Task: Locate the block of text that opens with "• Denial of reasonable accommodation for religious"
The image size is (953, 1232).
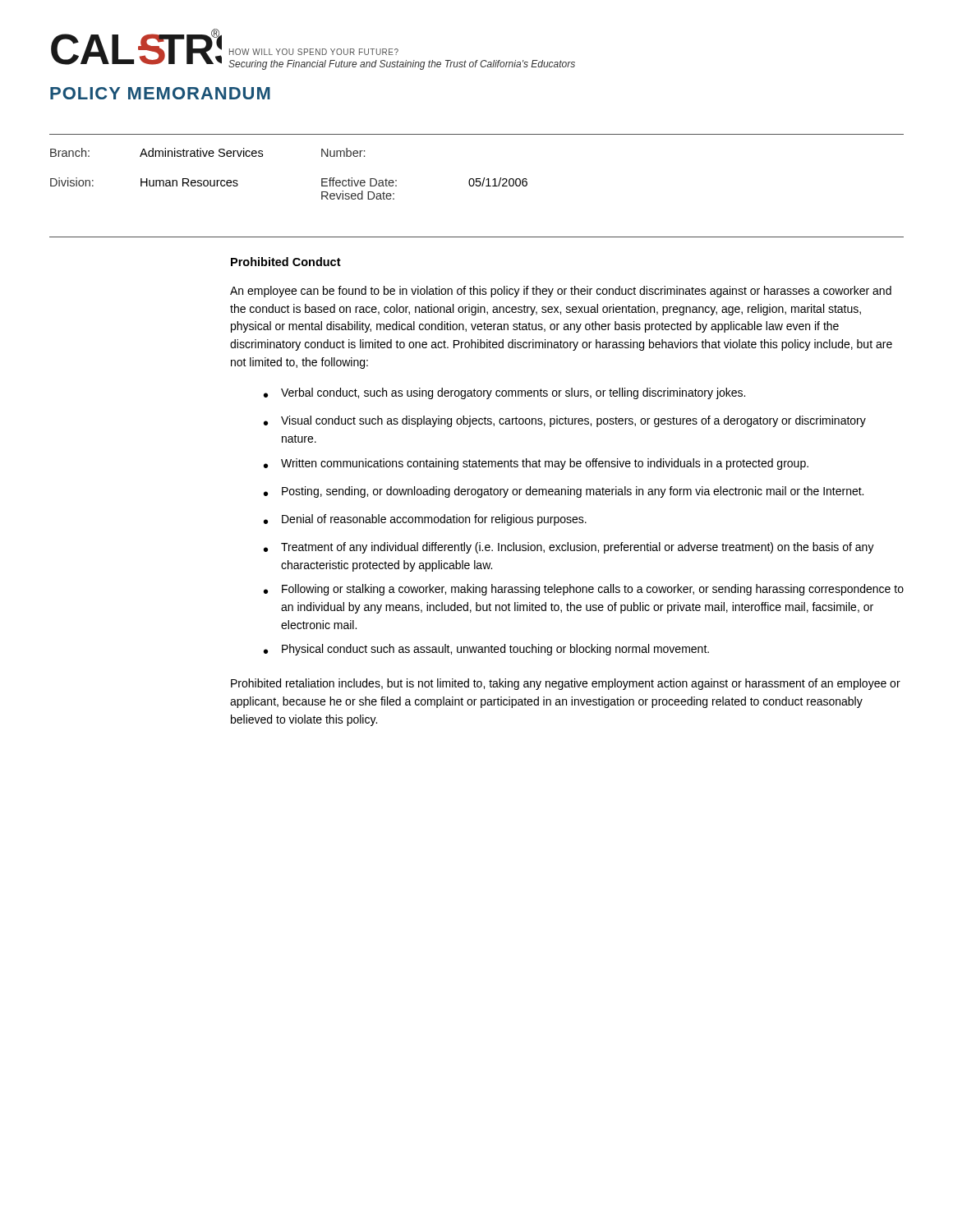Action: pos(583,521)
